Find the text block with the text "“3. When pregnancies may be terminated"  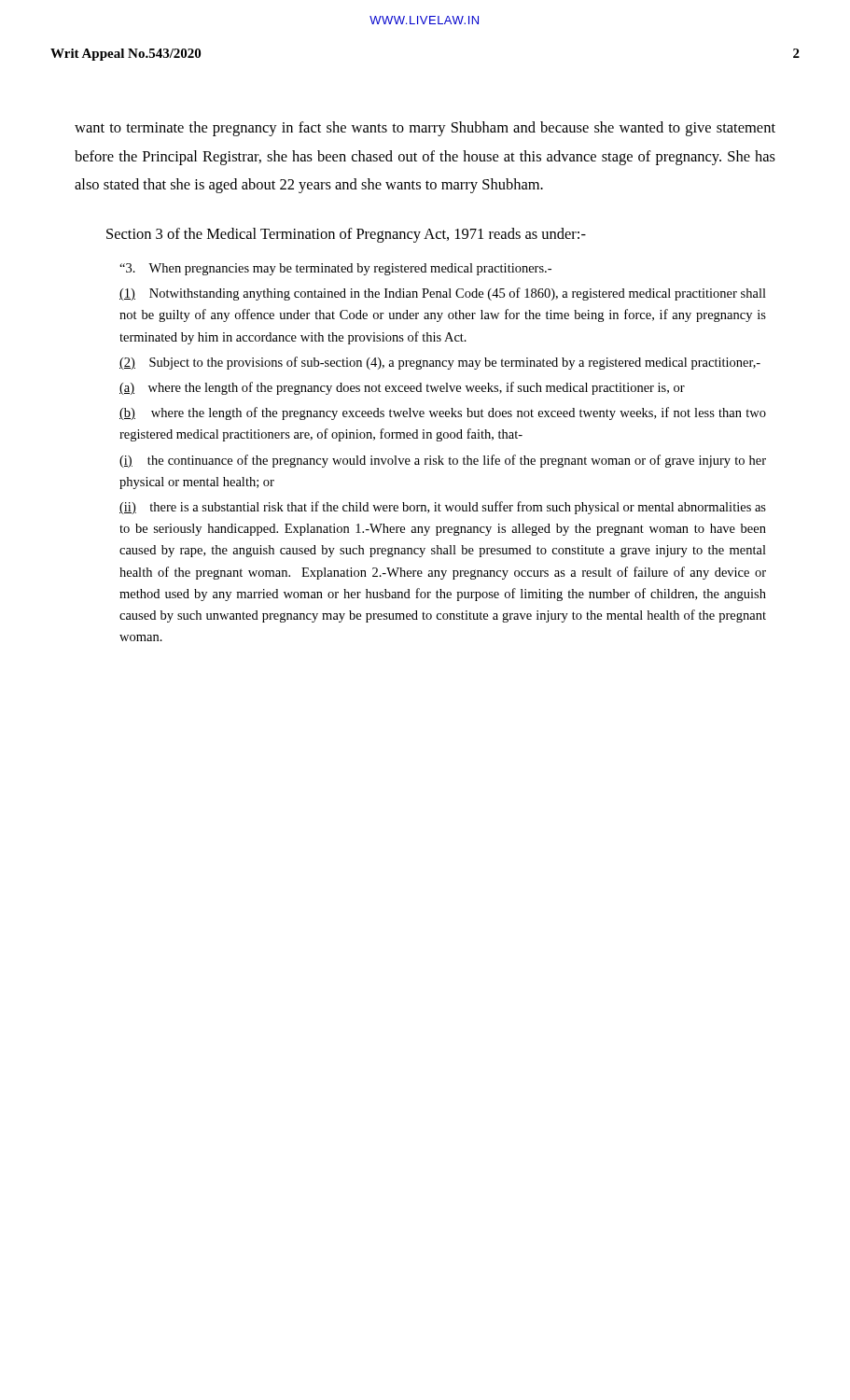click(x=443, y=453)
